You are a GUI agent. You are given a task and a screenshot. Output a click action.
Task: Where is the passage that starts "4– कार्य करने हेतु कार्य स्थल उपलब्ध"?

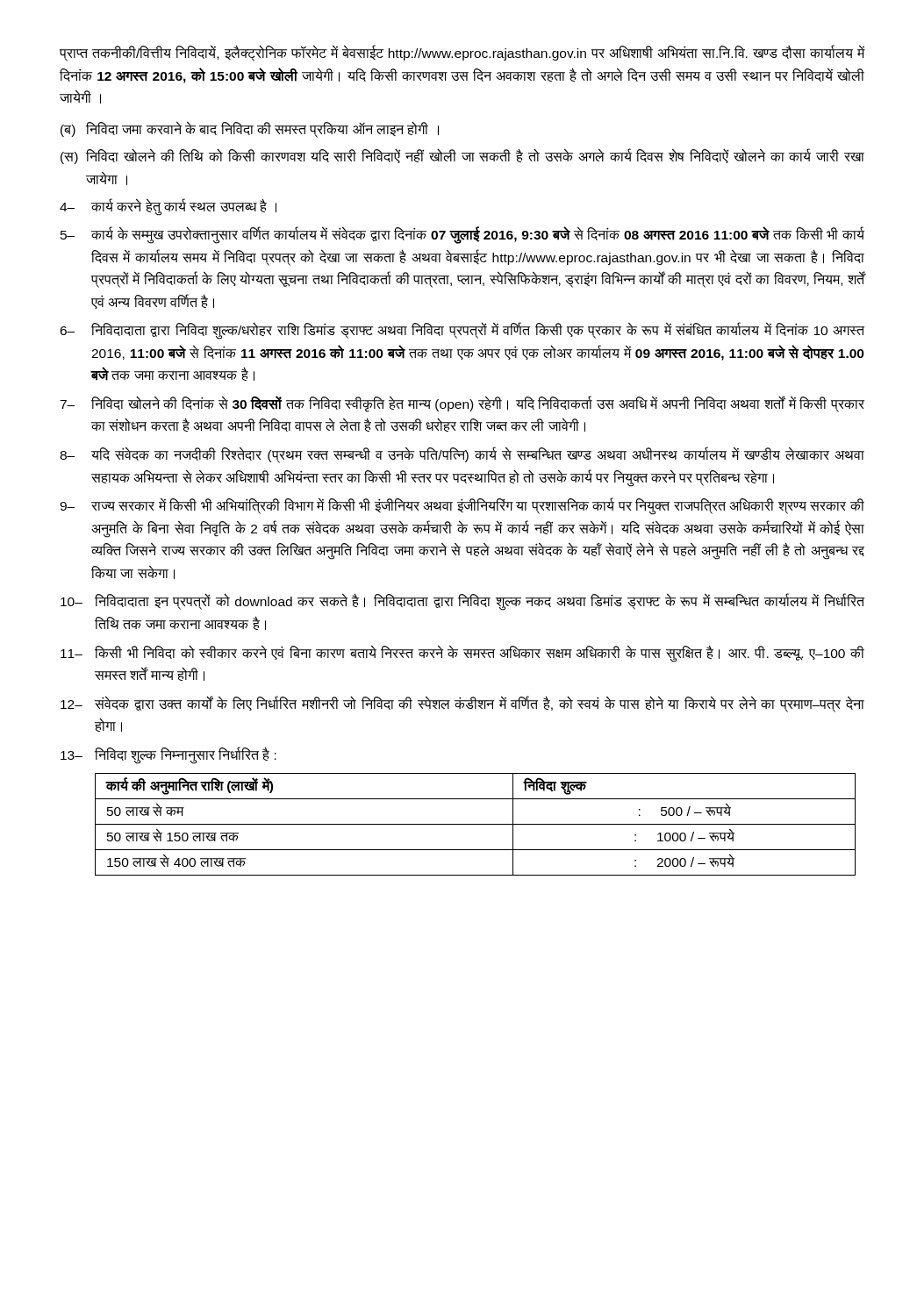click(168, 207)
